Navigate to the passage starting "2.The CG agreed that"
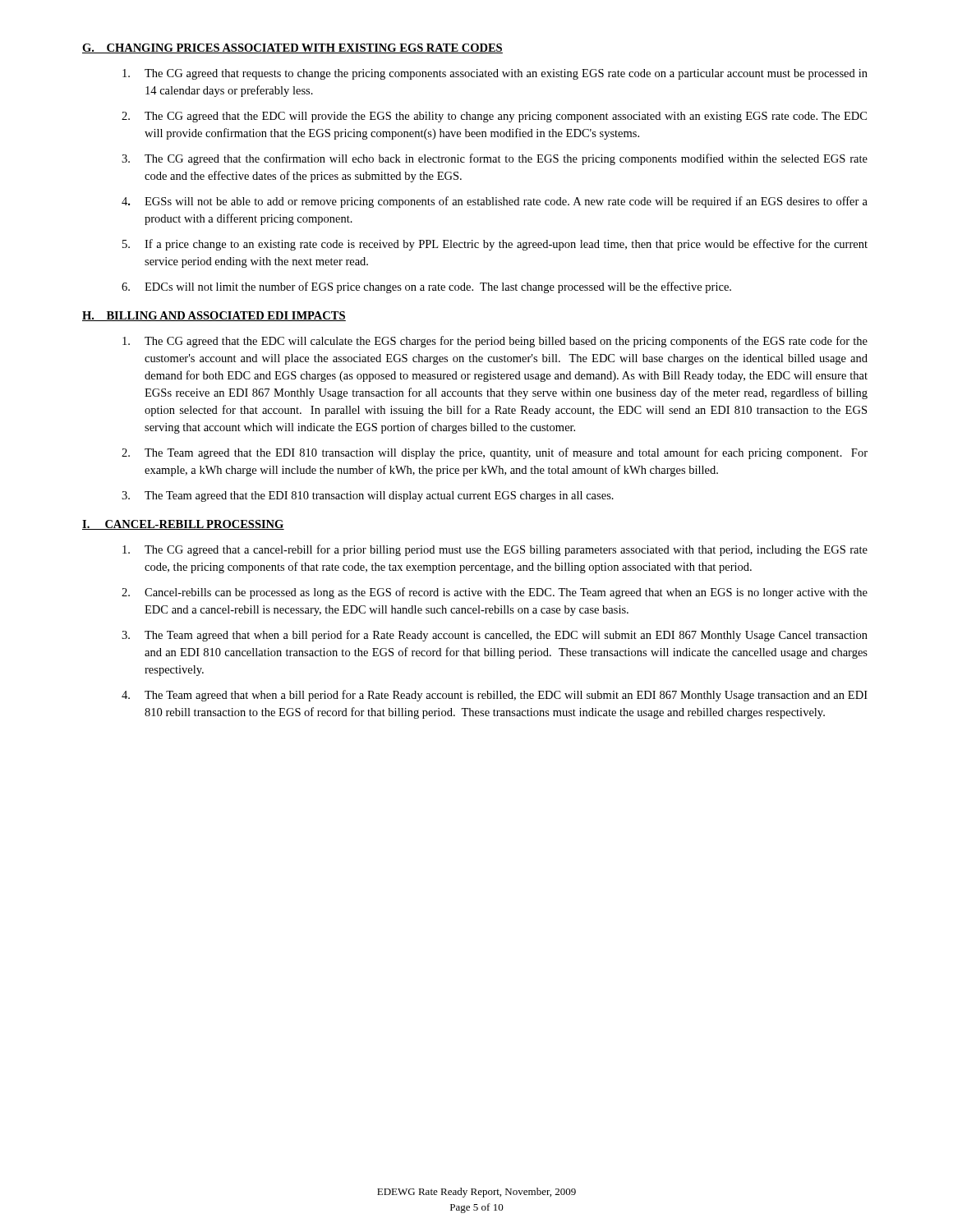The height and width of the screenshot is (1232, 953). click(x=495, y=125)
